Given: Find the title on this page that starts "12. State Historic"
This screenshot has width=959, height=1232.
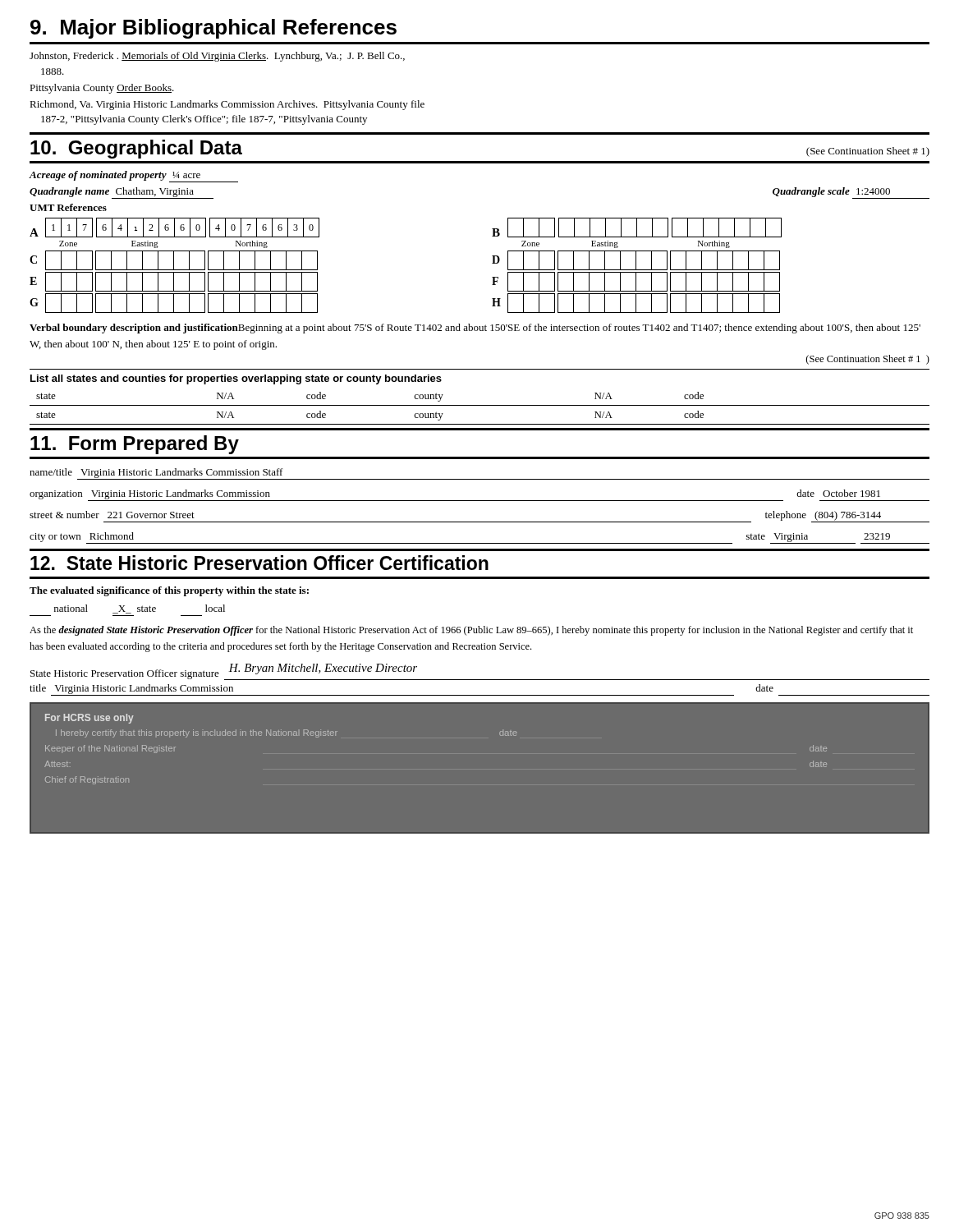Looking at the screenshot, I should 259,564.
